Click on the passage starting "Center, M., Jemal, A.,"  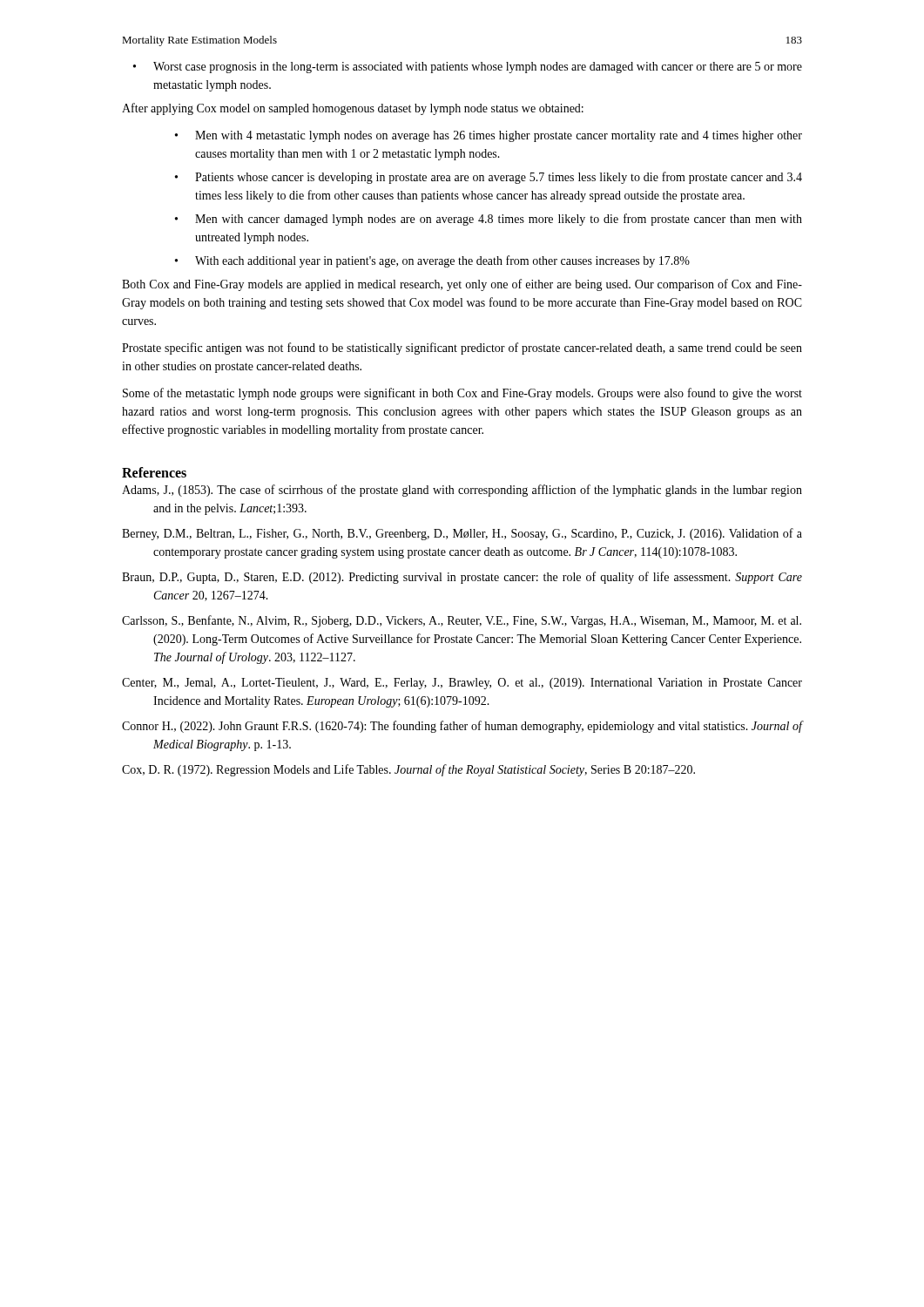462,692
